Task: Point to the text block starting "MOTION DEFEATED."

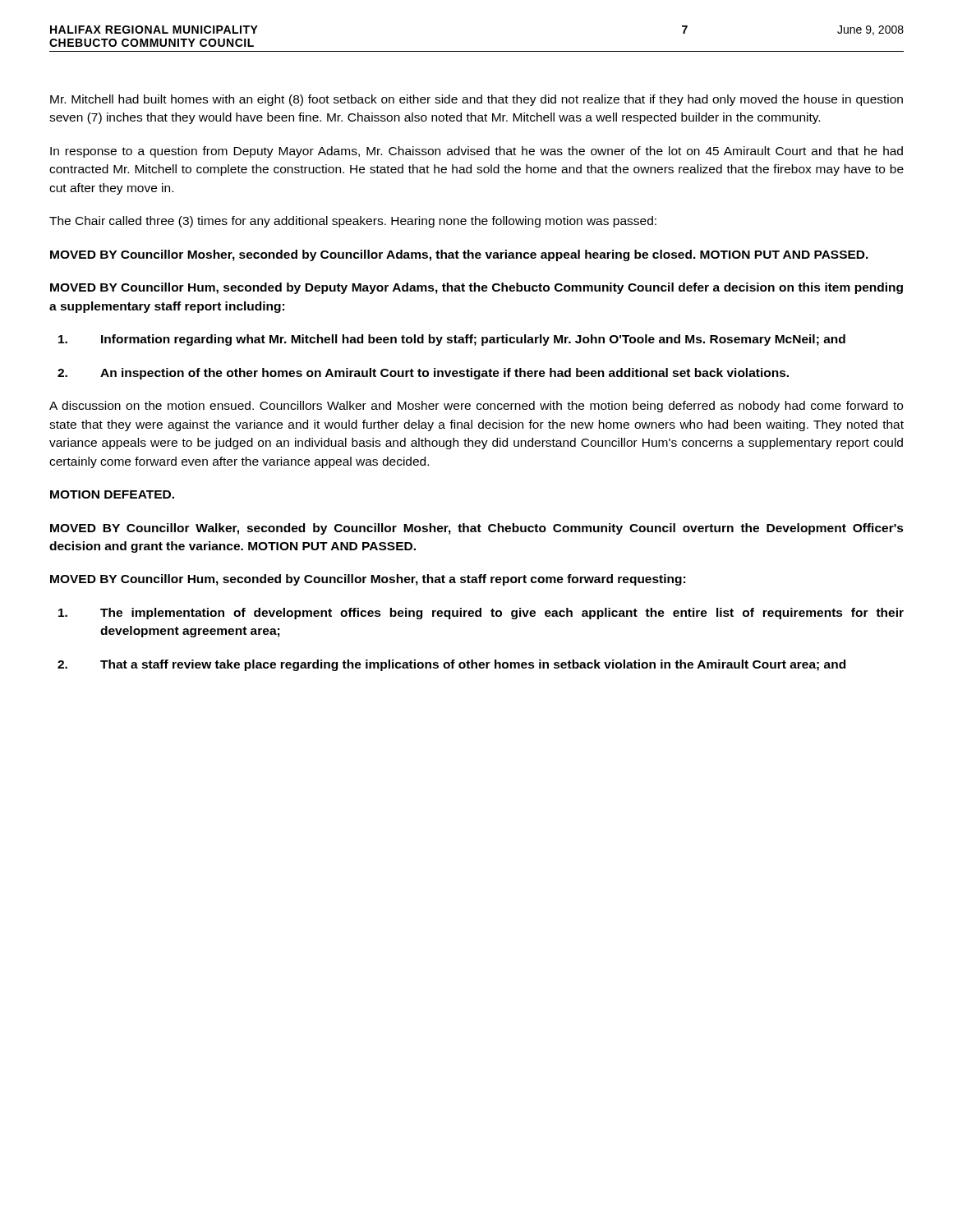Action: [112, 494]
